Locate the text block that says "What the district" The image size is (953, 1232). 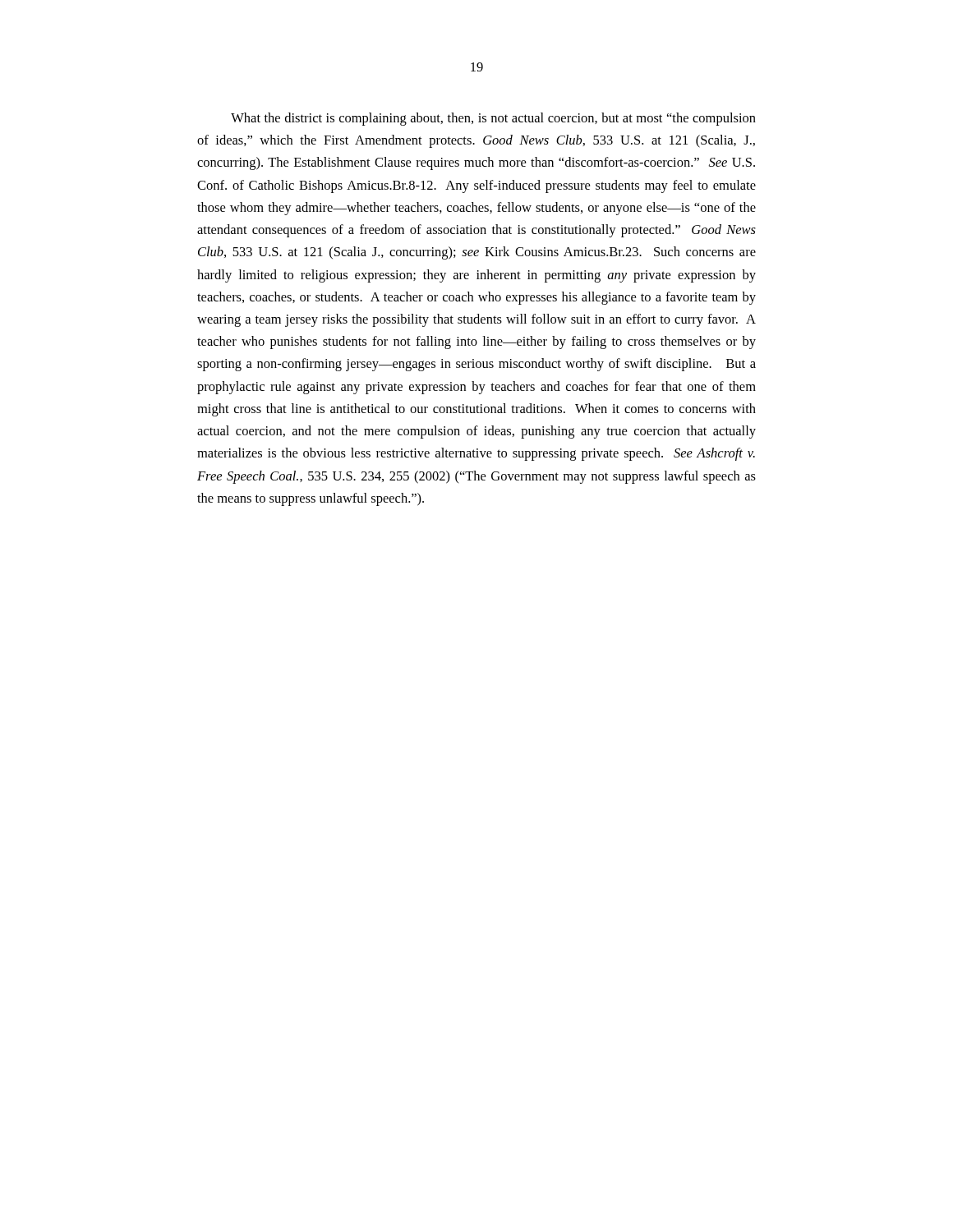(x=476, y=308)
